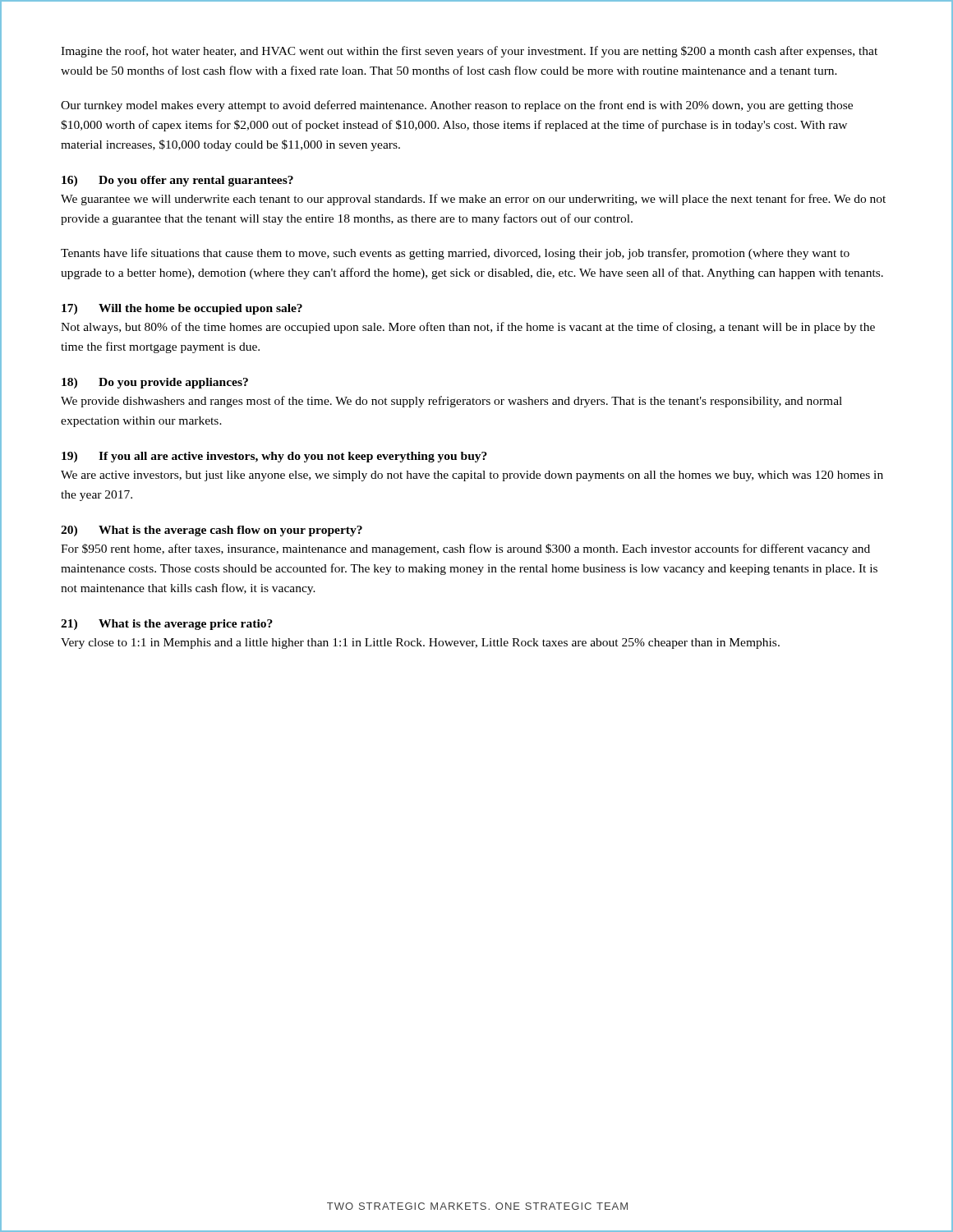Find the section header on this page that starts "17)Will the home be occupied"
The height and width of the screenshot is (1232, 953).
click(182, 308)
